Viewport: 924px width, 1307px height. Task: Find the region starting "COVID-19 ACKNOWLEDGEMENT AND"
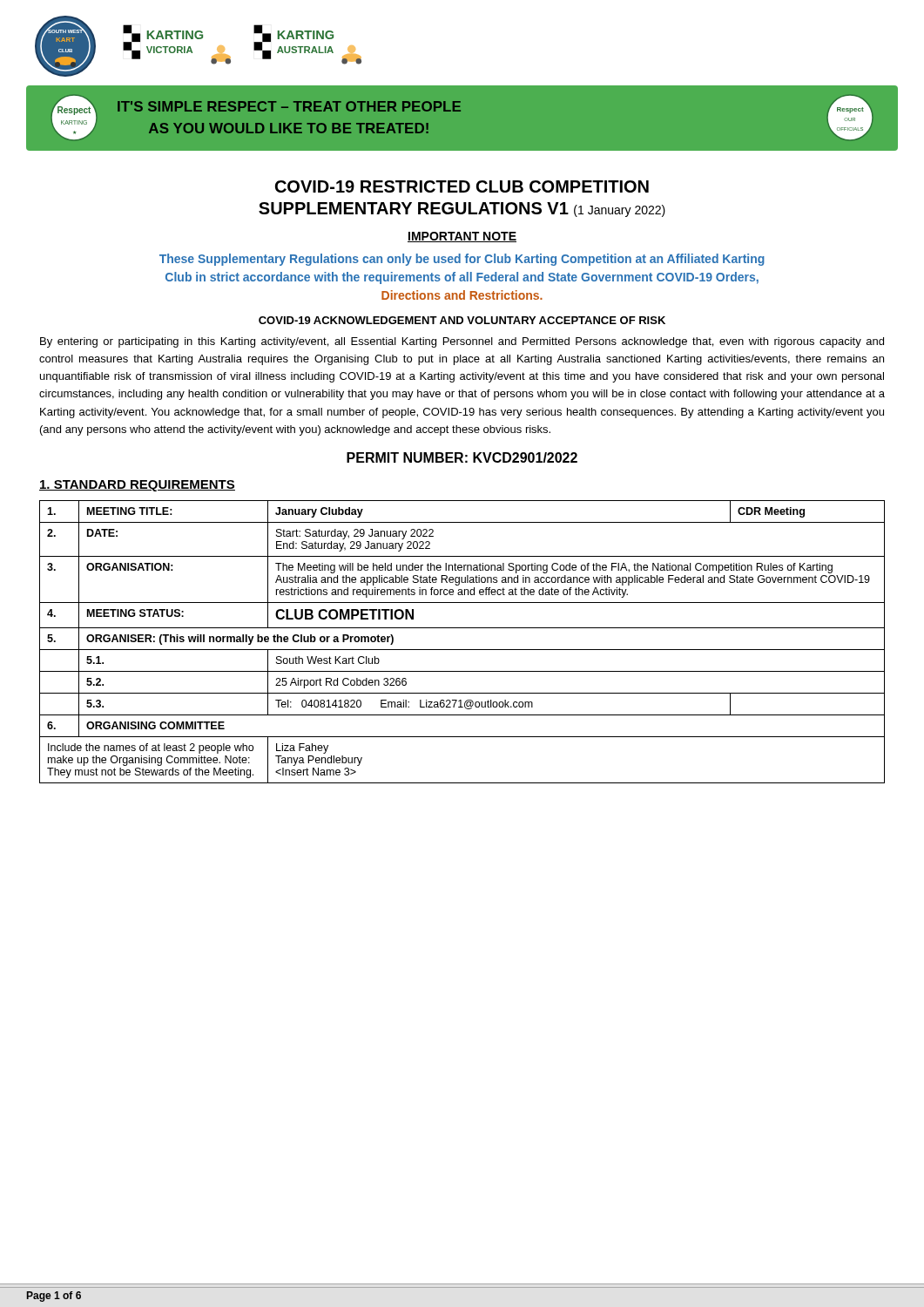click(x=462, y=320)
